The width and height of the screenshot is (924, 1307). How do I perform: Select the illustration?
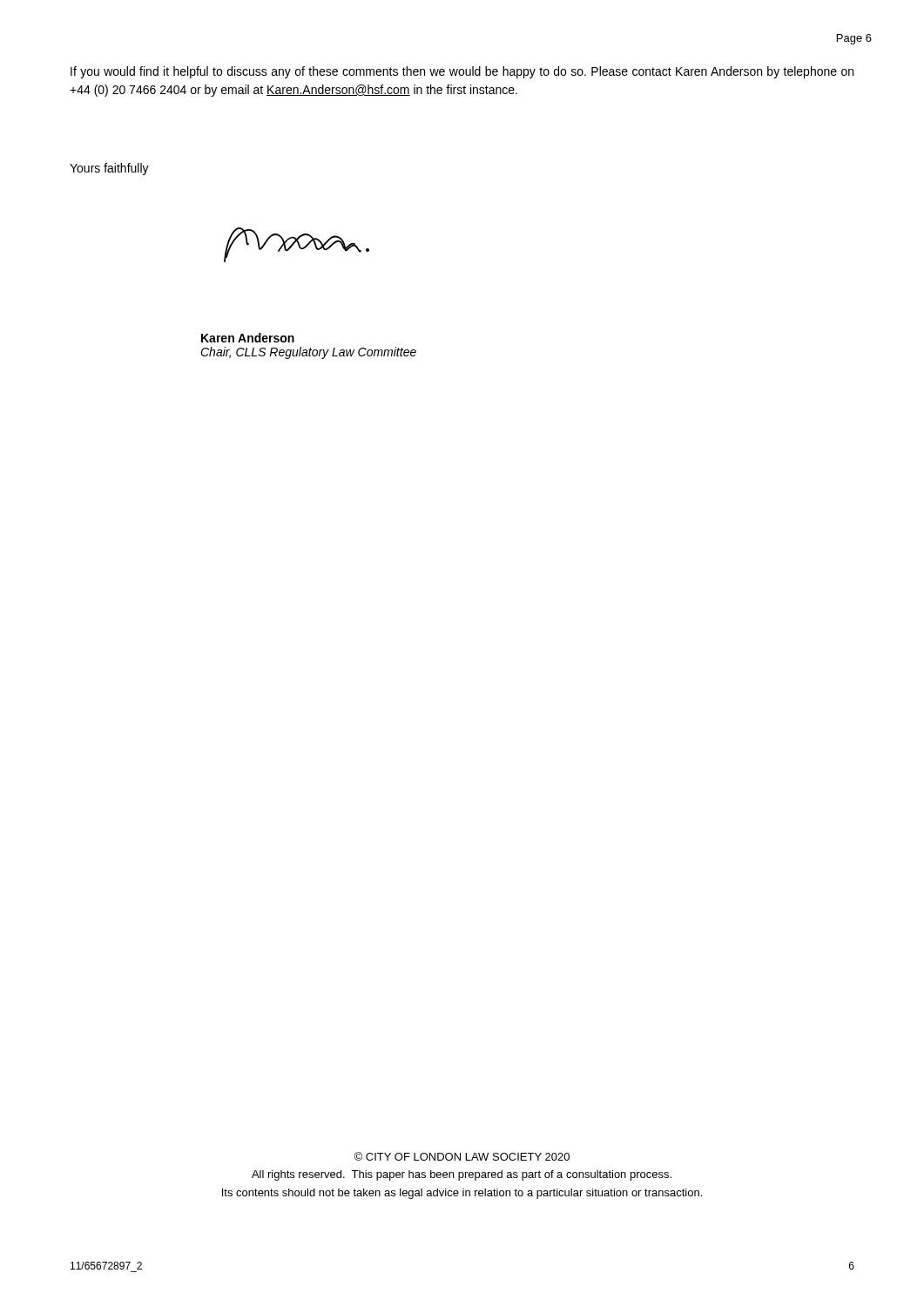pyautogui.click(x=296, y=244)
